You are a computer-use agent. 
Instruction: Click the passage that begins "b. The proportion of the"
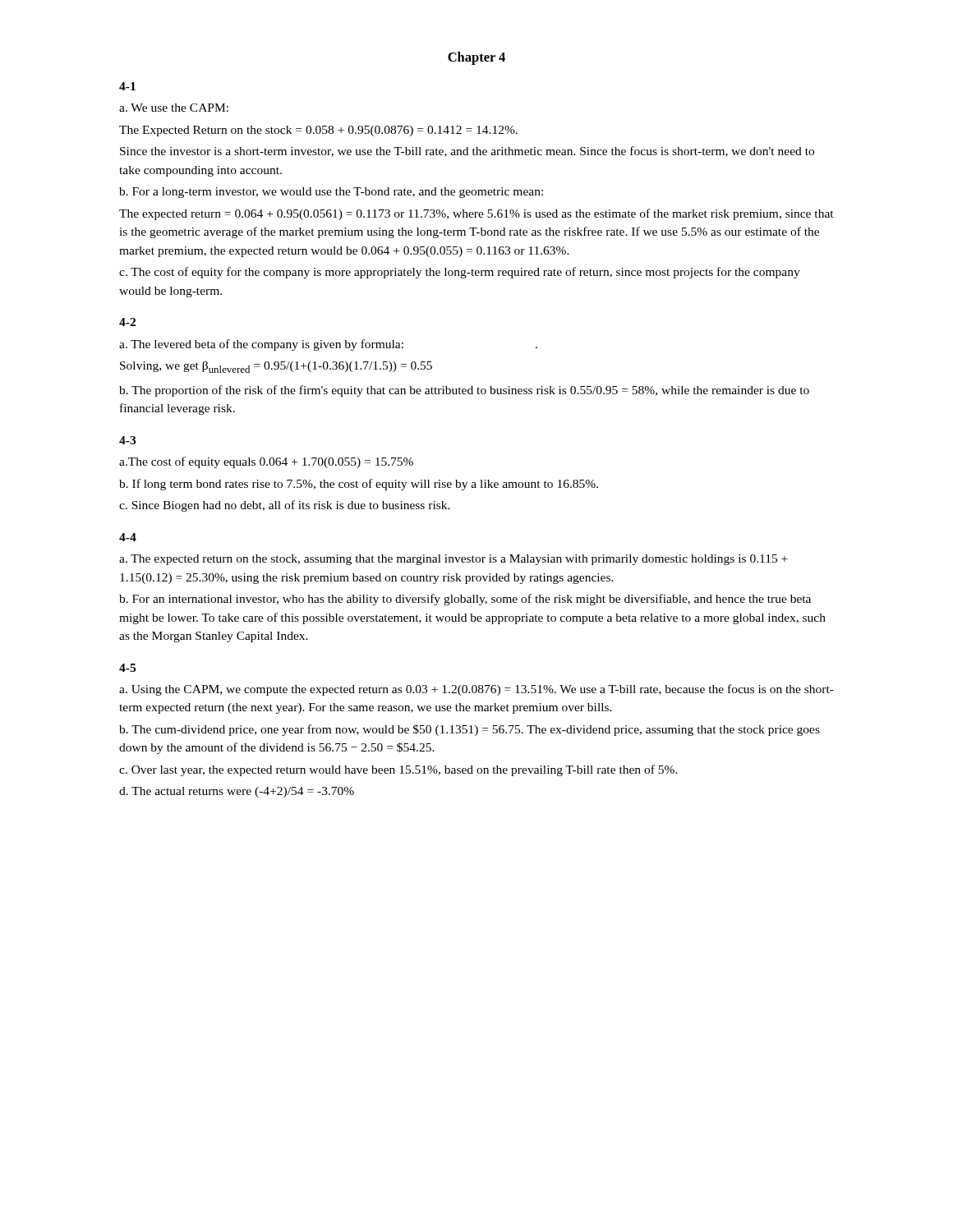pyautogui.click(x=464, y=399)
